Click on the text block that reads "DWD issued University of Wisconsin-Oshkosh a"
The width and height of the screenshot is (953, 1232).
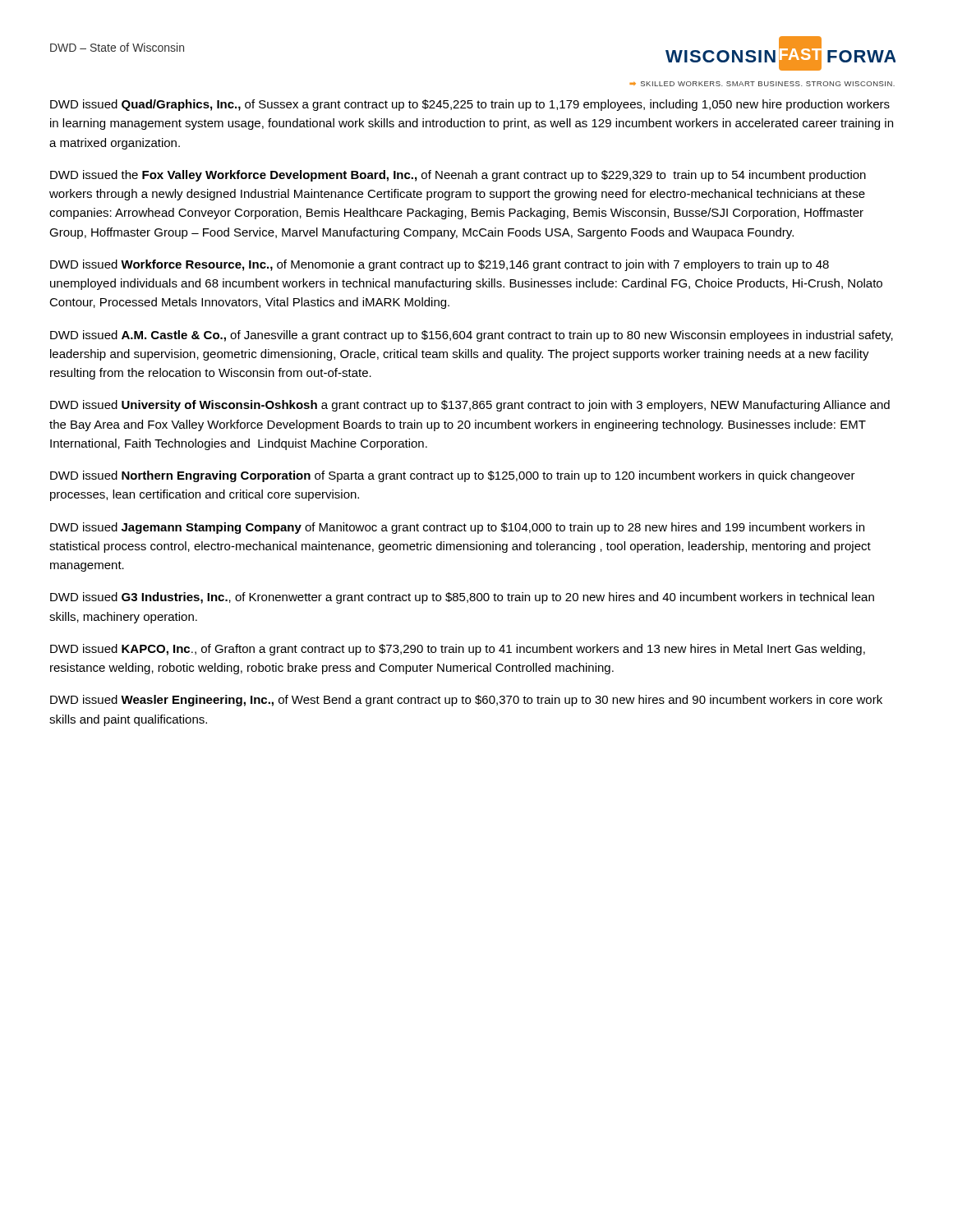point(470,424)
